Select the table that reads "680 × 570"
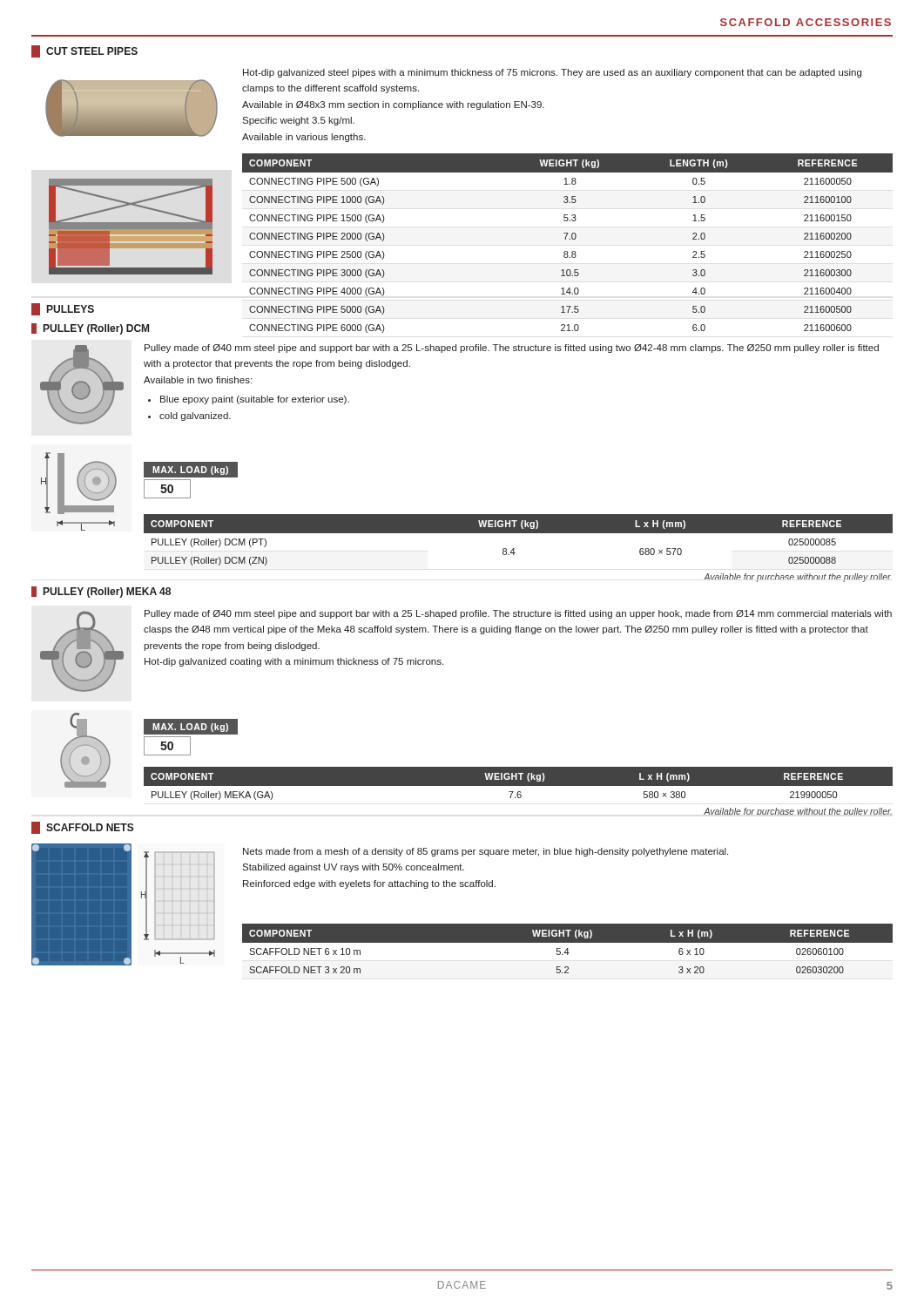Screen dimensions: 1307x924 click(518, 548)
